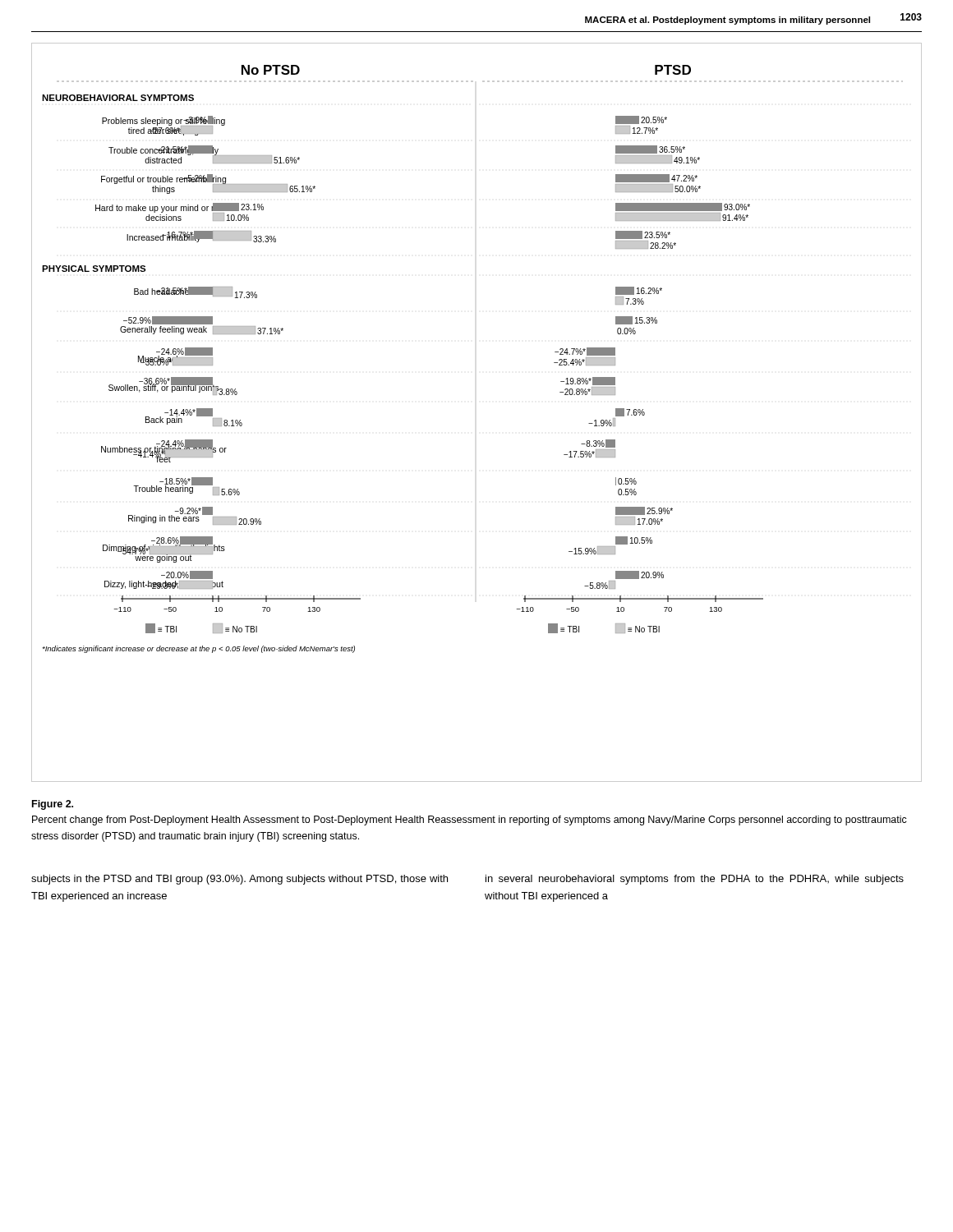Click on the text block that reads "in several neurobehavioral symptoms"
The width and height of the screenshot is (953, 1232).
(x=694, y=887)
